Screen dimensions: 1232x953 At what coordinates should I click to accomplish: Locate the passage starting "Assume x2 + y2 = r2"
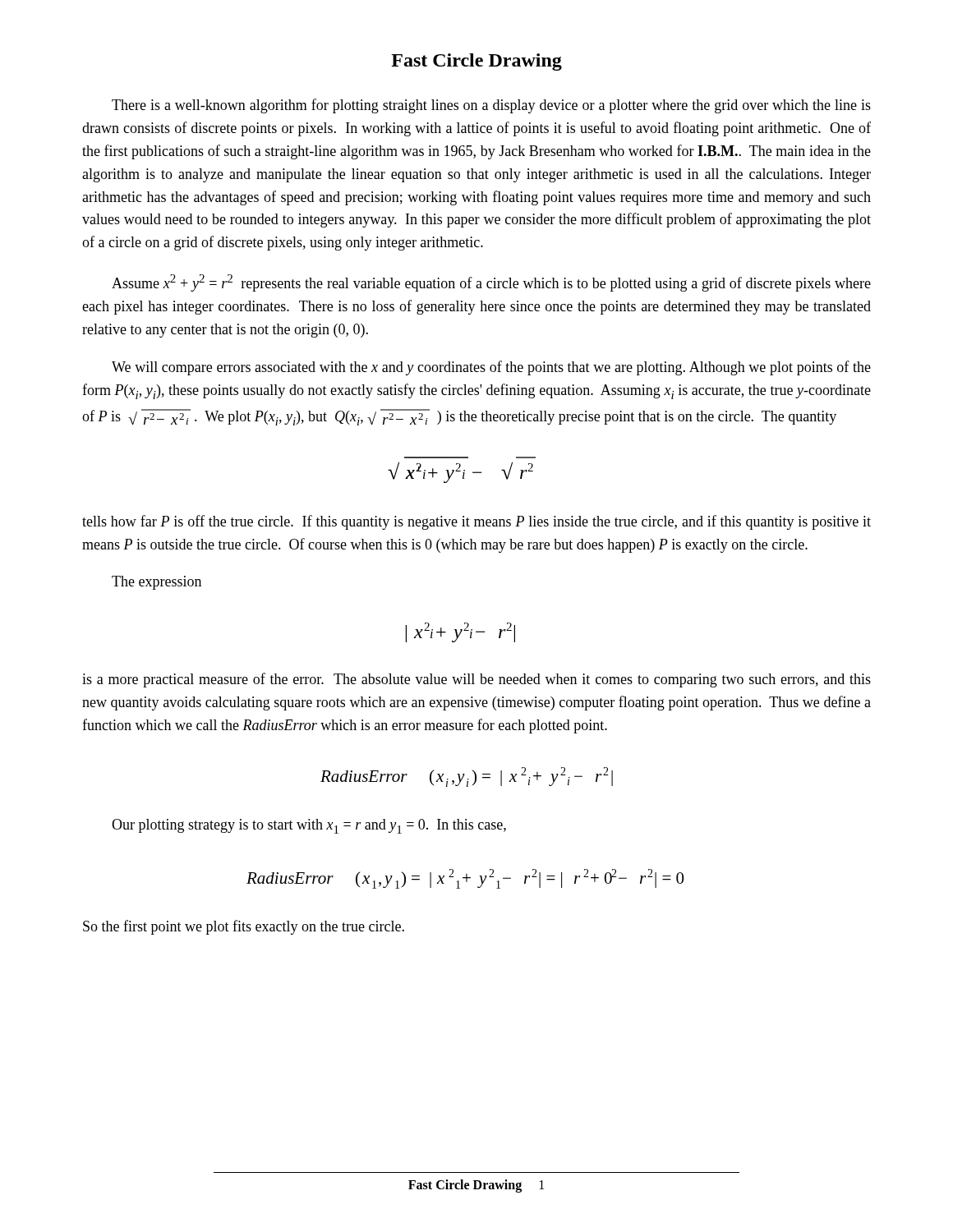tap(476, 305)
